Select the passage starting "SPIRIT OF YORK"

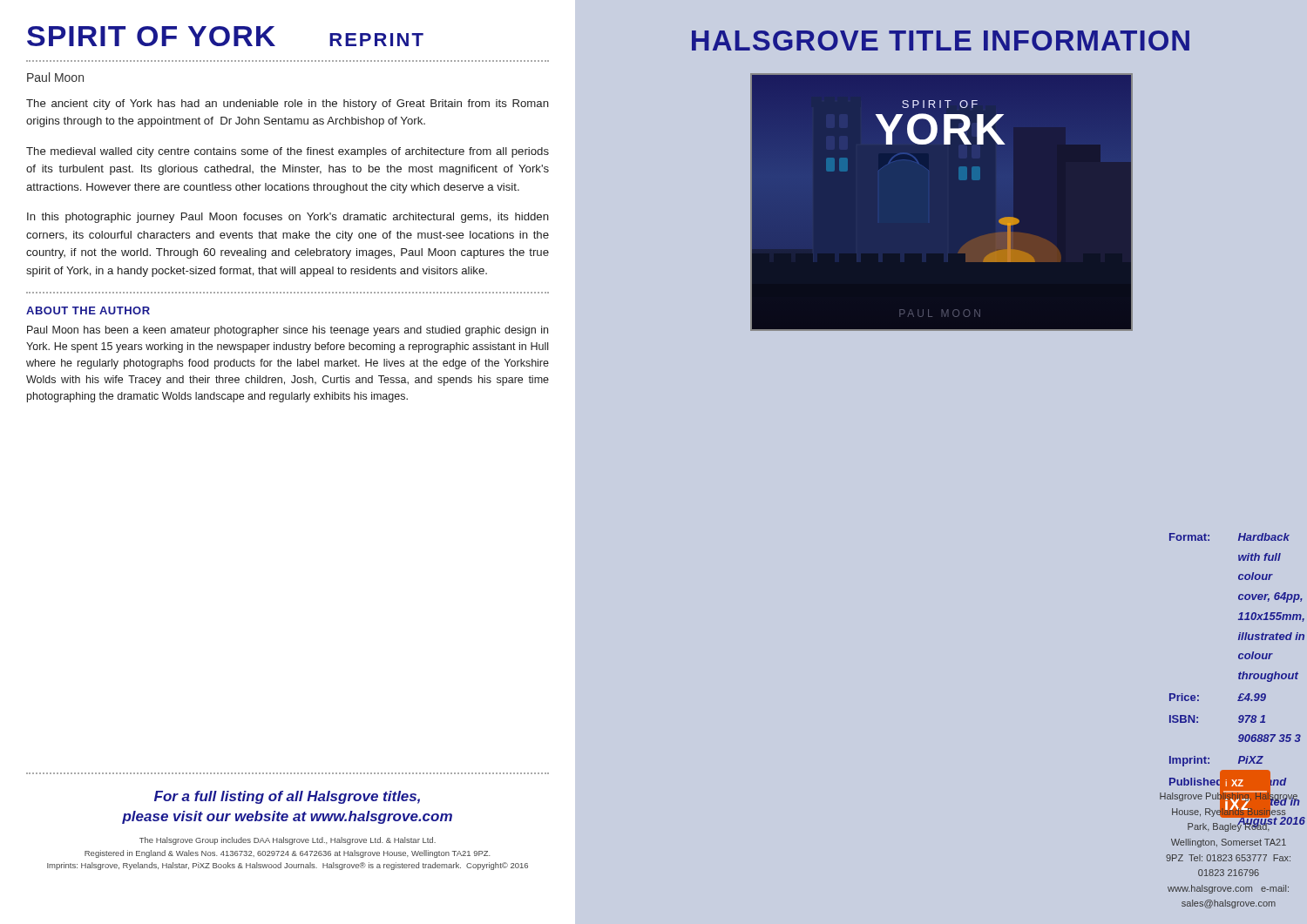[151, 36]
